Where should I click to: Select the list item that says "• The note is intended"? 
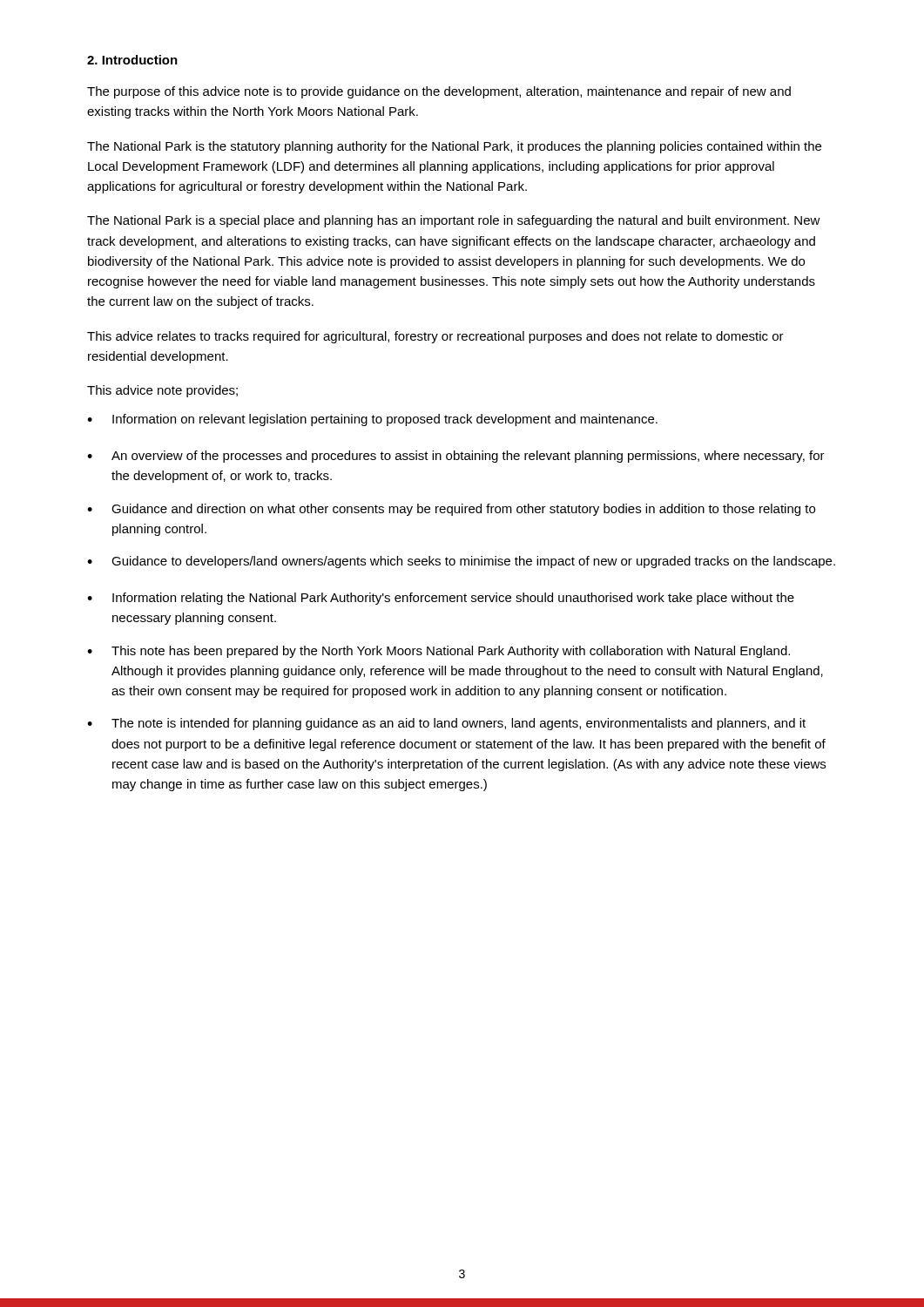[462, 753]
